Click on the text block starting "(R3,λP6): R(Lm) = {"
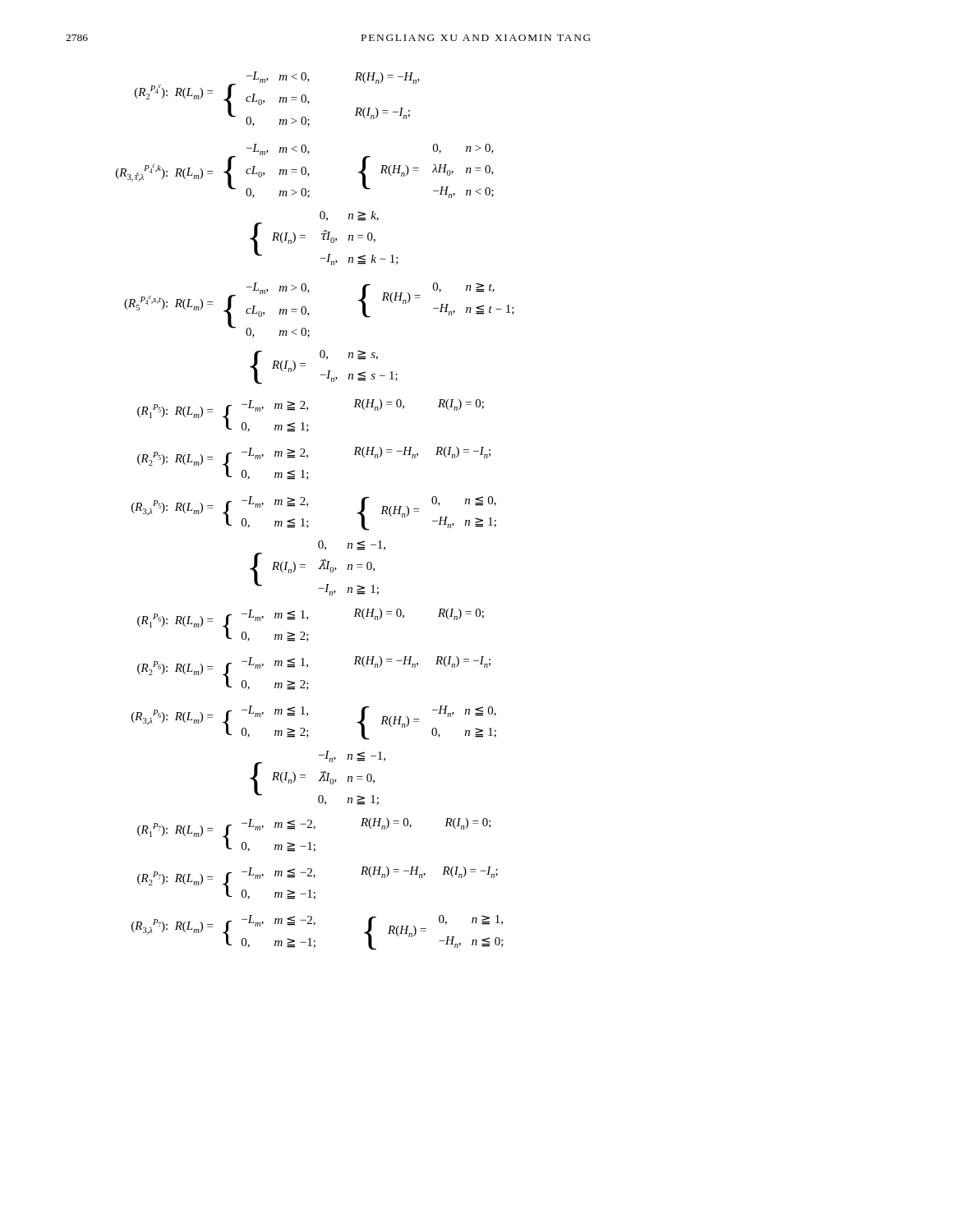This screenshot has height=1232, width=953. point(476,755)
